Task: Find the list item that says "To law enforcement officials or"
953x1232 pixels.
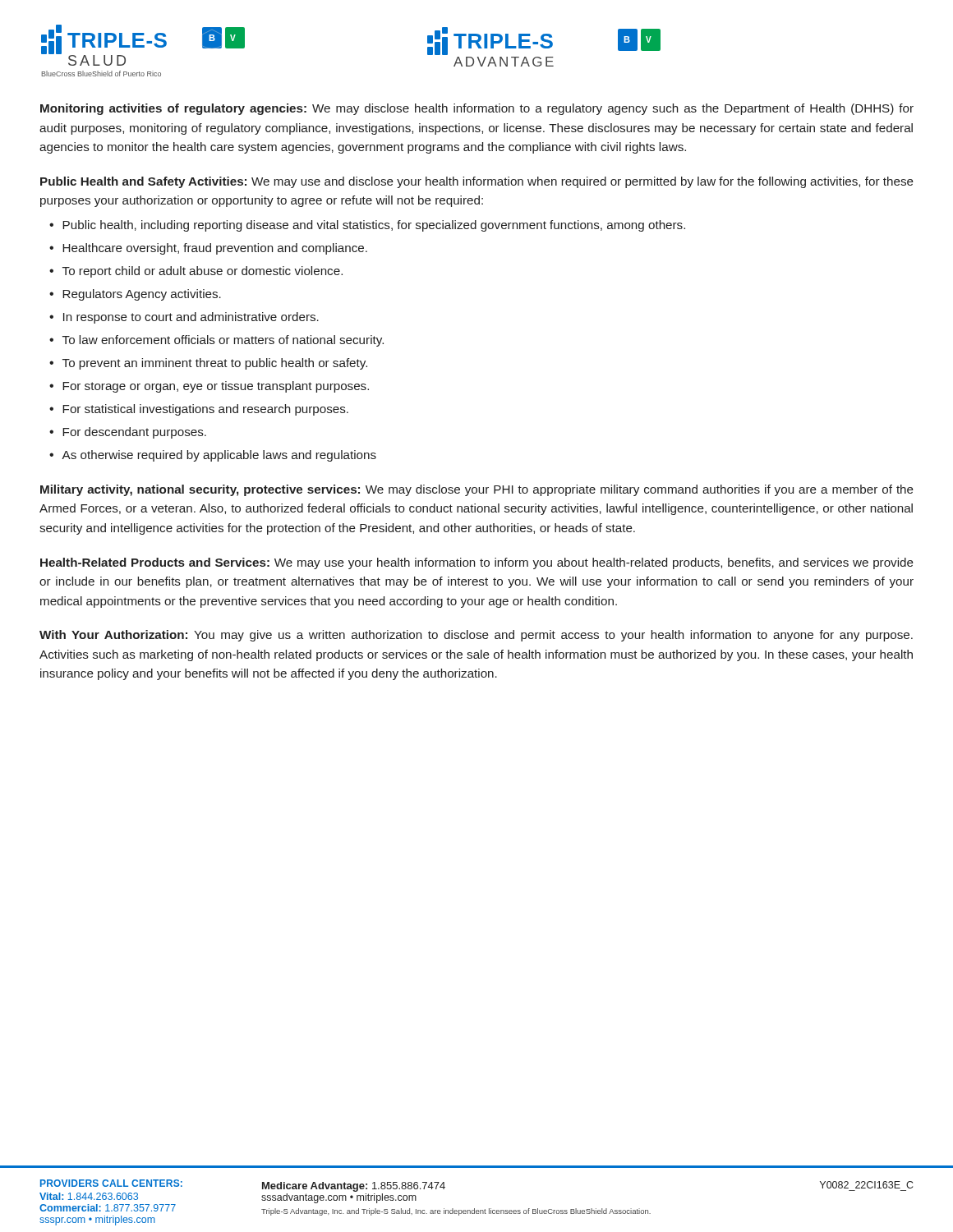Action: click(223, 339)
